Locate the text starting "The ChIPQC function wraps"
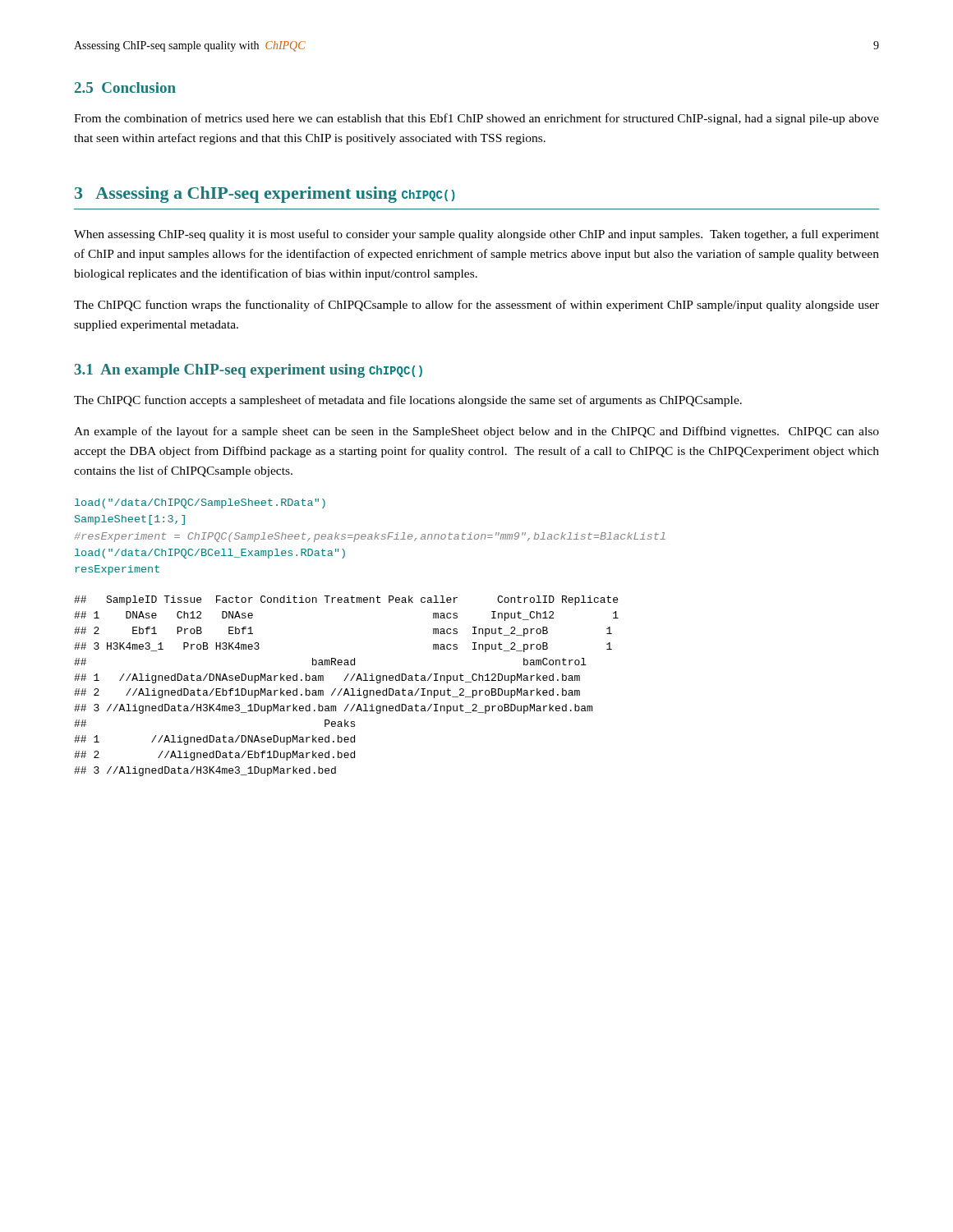This screenshot has height=1232, width=953. tap(476, 315)
